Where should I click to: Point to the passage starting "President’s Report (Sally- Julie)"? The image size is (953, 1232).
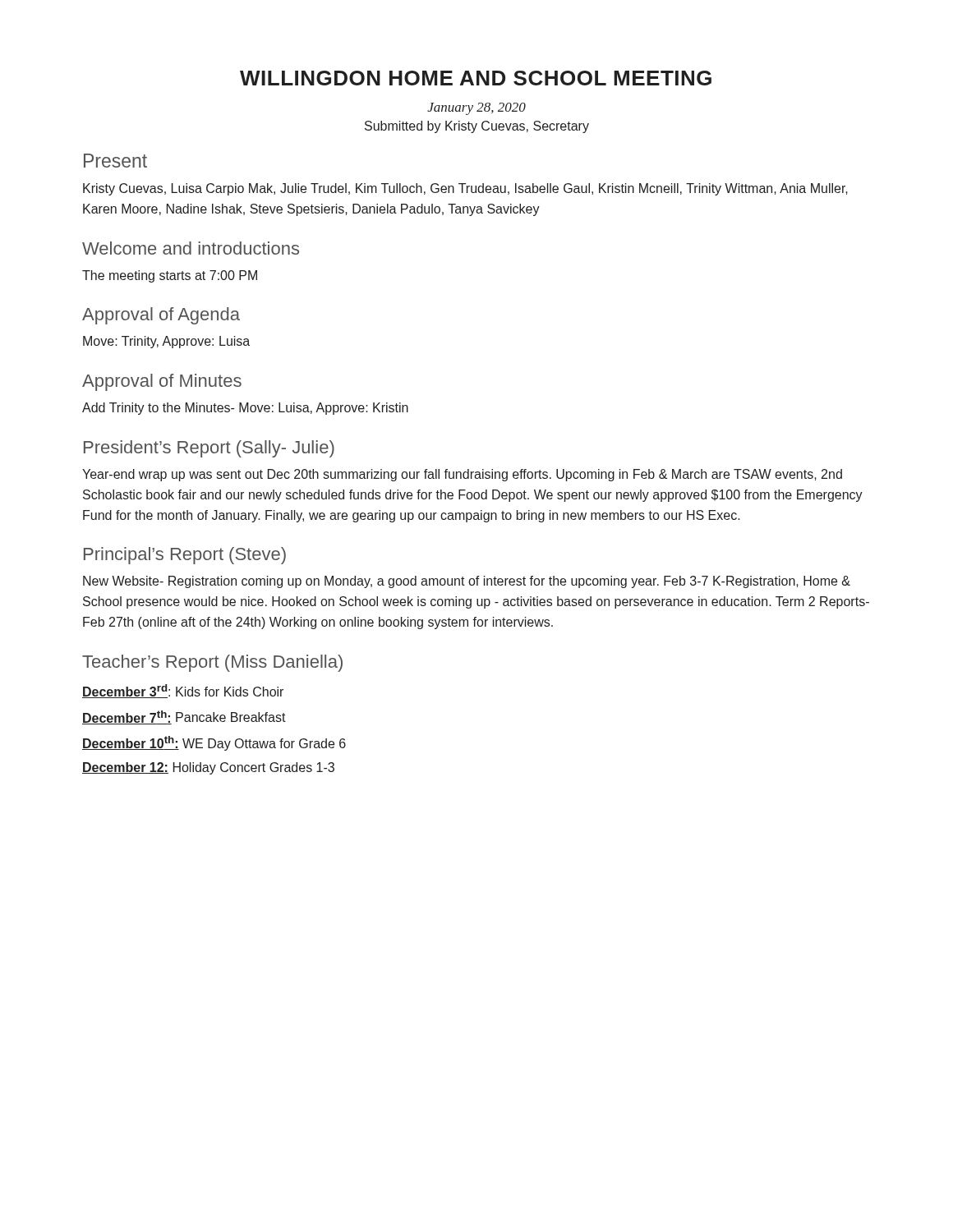(209, 449)
